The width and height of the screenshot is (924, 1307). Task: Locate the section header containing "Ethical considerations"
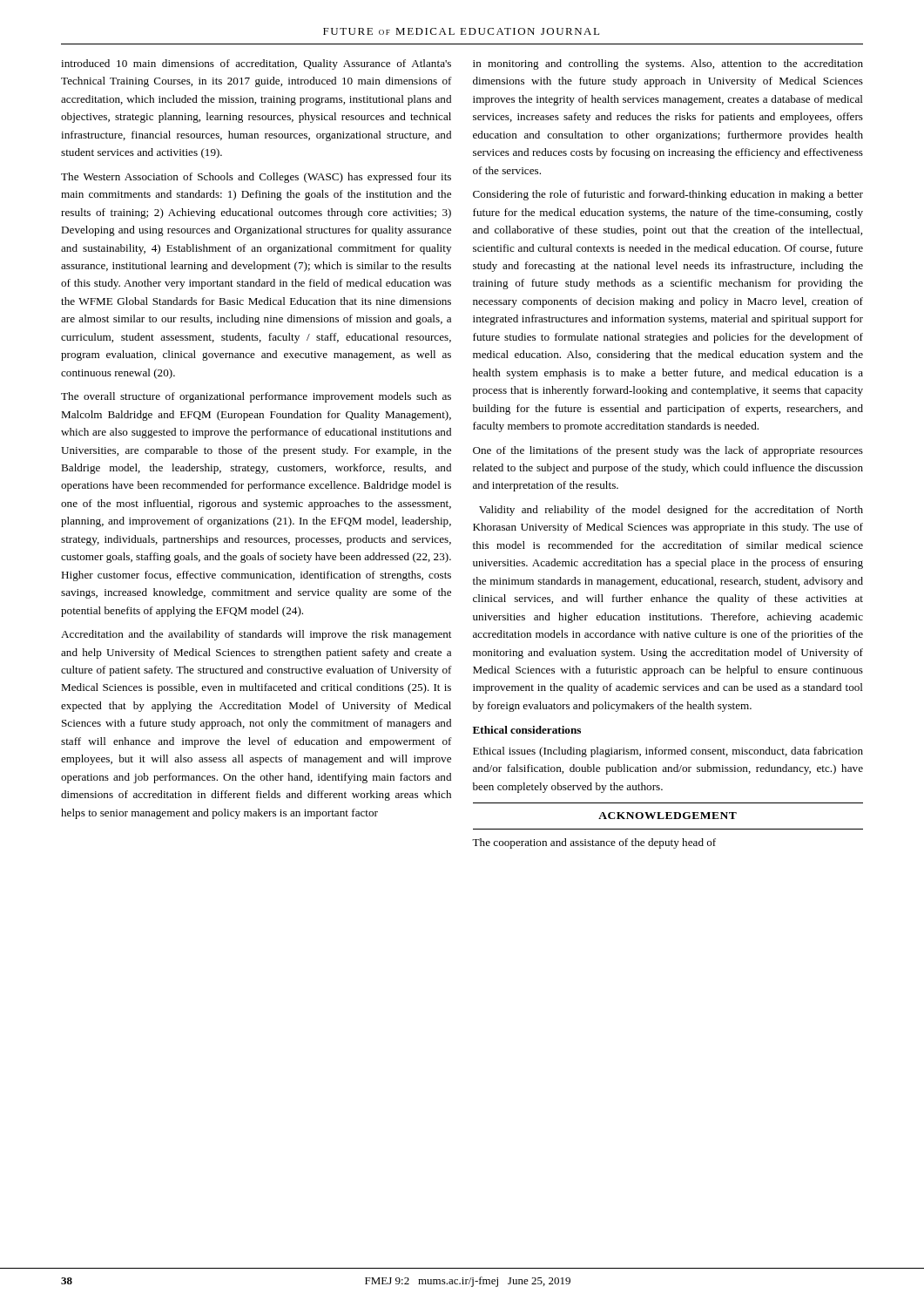point(527,730)
